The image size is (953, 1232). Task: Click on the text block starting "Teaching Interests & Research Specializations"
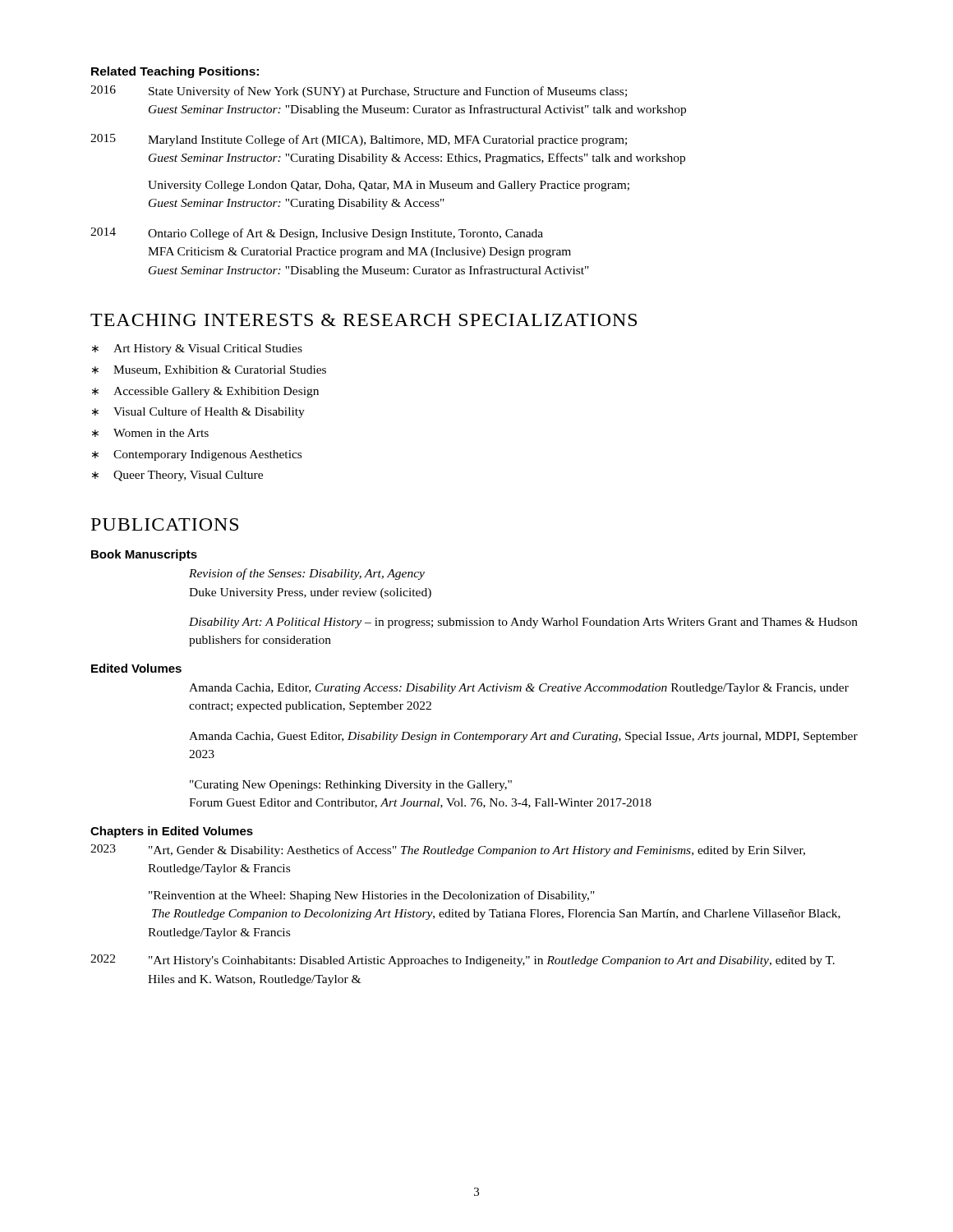[x=365, y=320]
